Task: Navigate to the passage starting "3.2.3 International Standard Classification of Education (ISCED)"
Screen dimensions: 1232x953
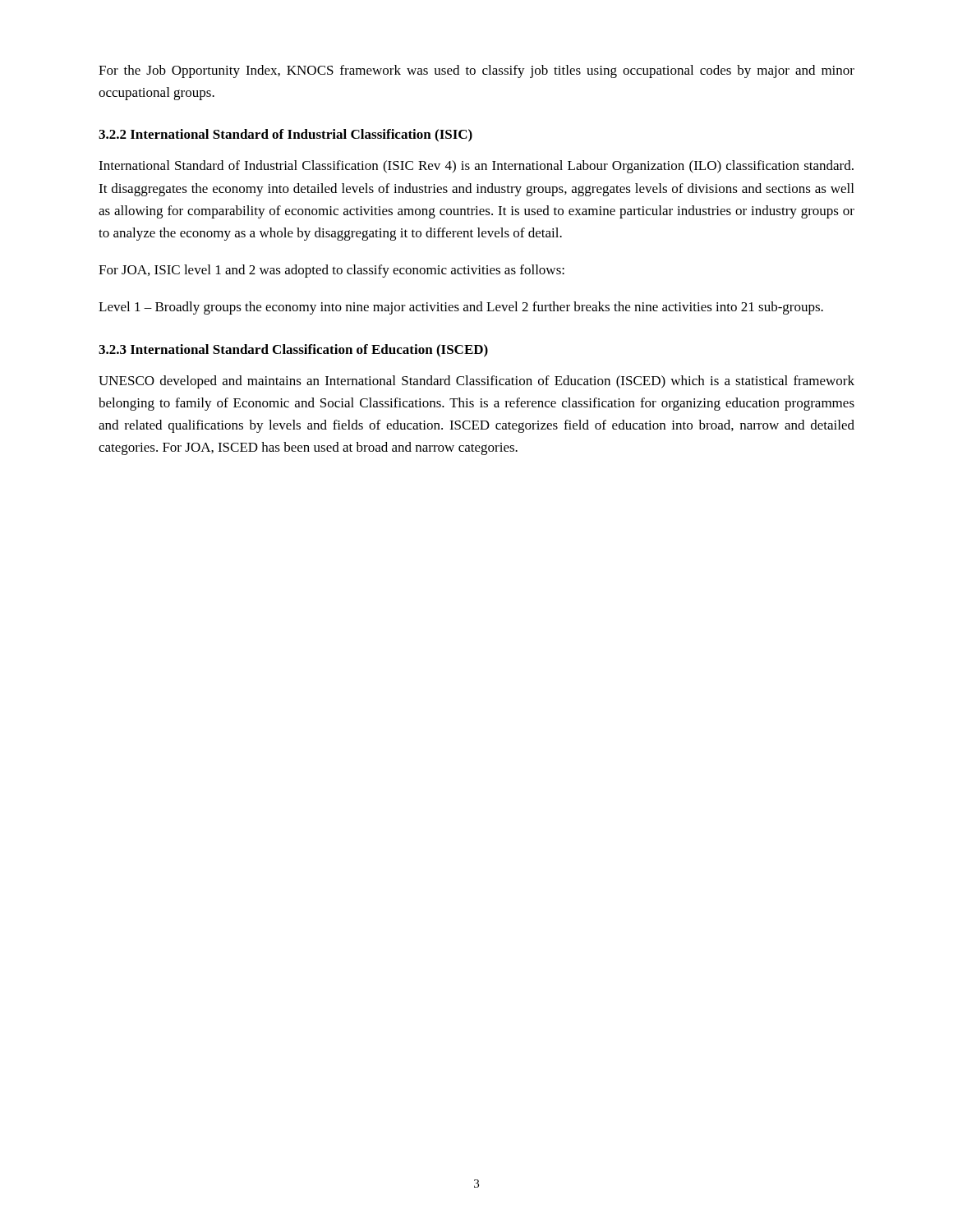Action: 293,349
